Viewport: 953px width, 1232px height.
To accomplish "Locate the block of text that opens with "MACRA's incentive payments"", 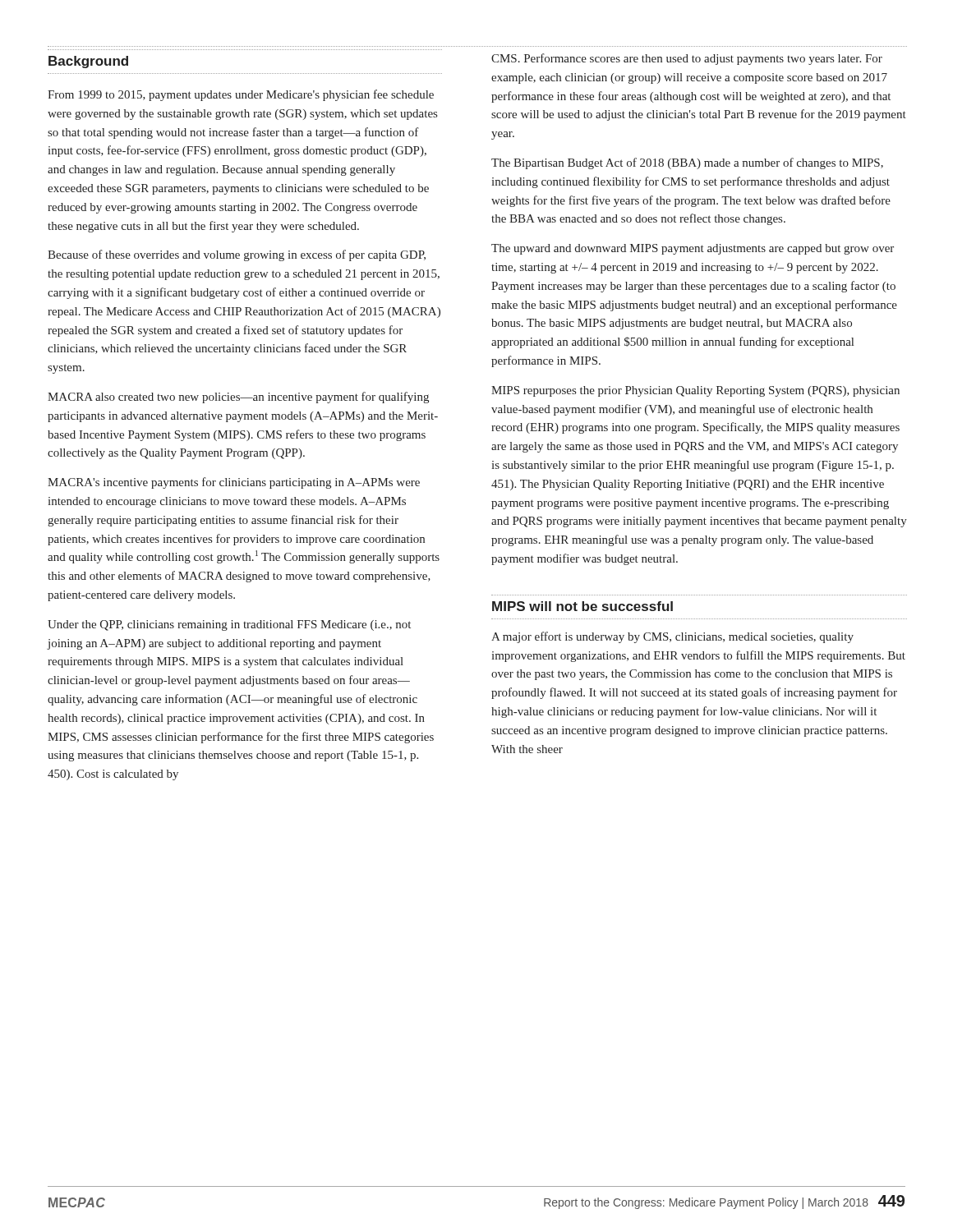I will (245, 539).
